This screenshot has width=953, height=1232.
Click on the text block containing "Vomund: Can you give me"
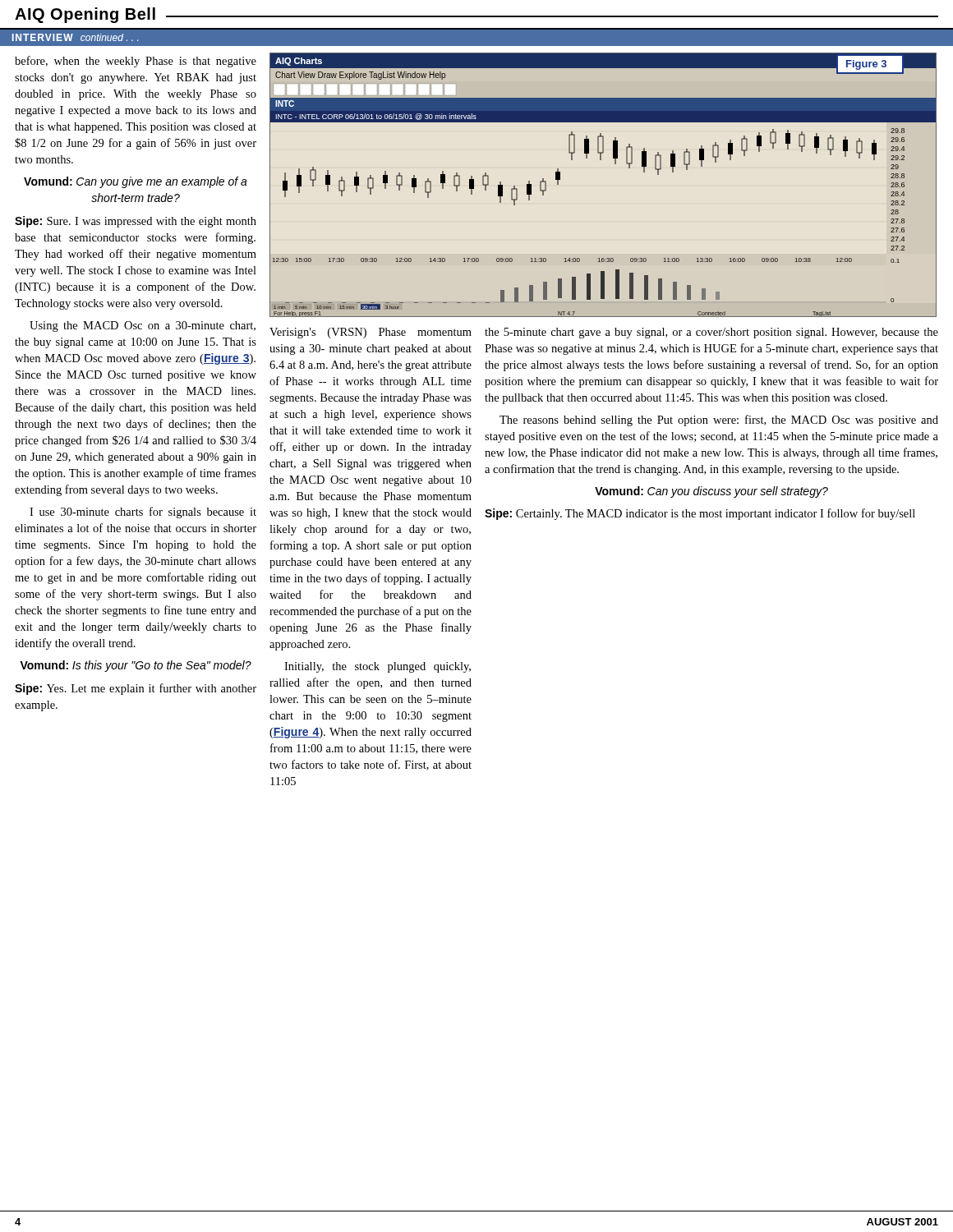click(136, 190)
